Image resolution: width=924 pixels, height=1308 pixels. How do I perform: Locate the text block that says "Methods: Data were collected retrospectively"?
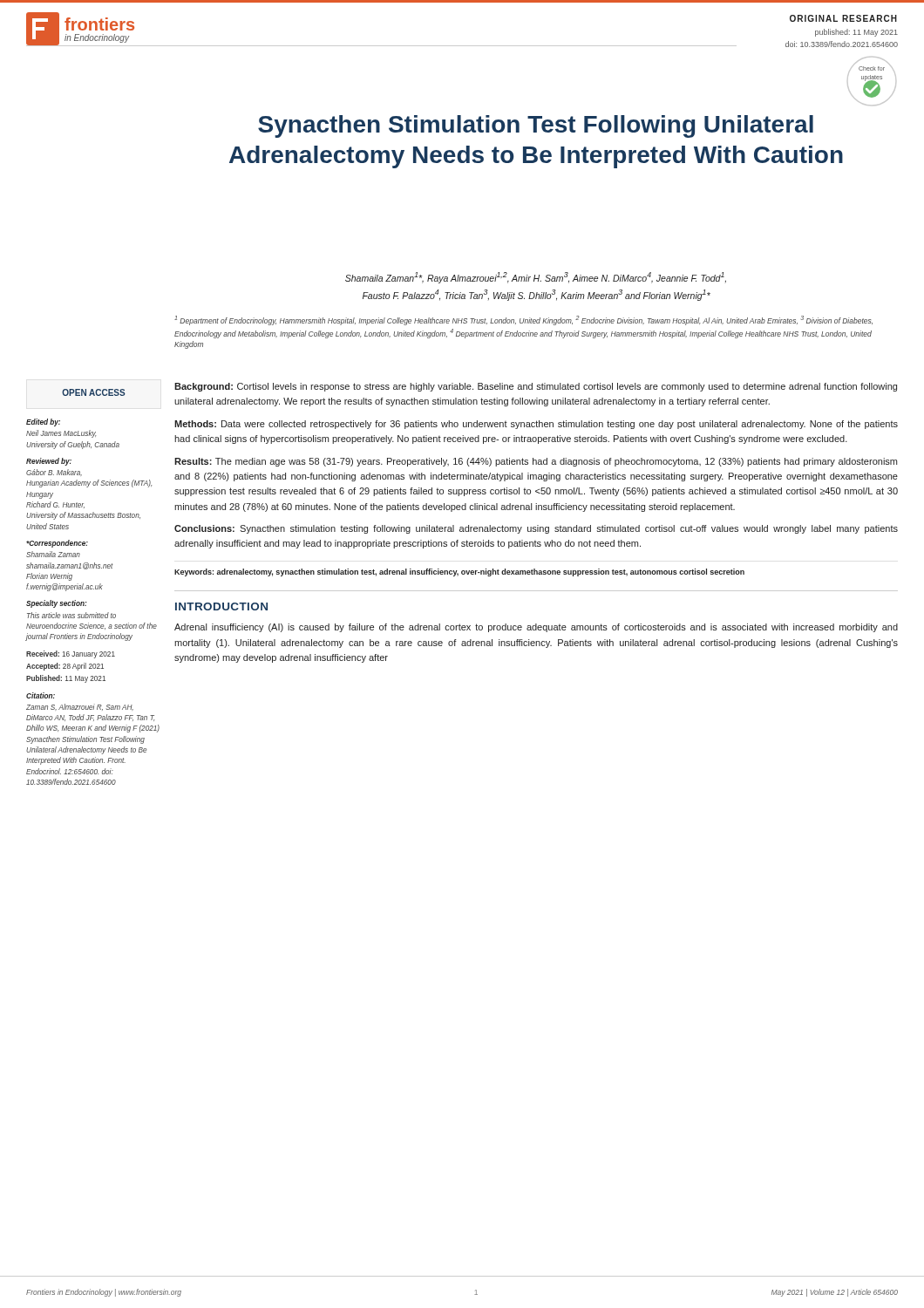(536, 431)
